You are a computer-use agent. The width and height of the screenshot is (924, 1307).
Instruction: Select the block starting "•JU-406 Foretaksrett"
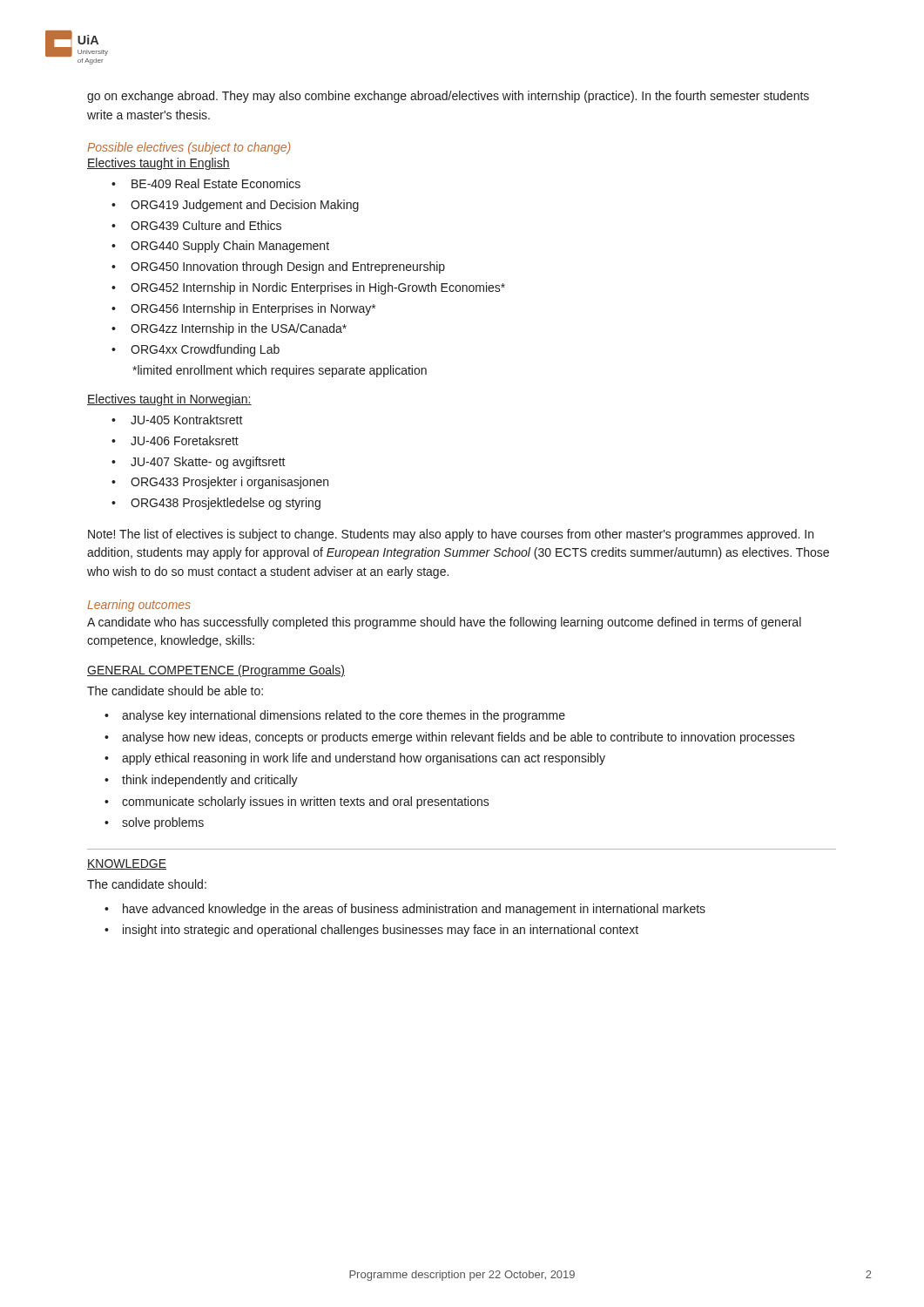[175, 442]
